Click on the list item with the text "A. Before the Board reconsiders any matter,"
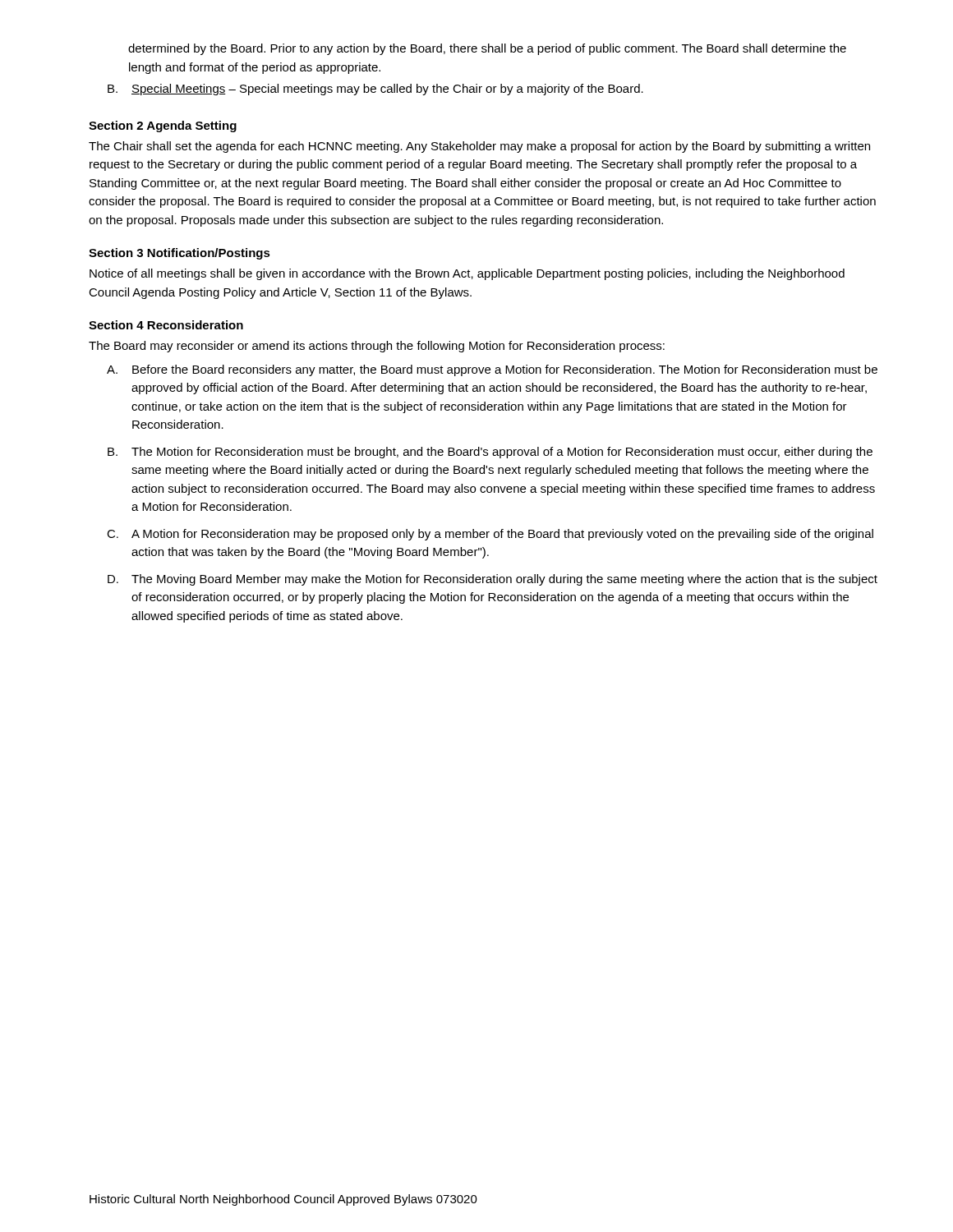The width and height of the screenshot is (953, 1232). [x=493, y=397]
